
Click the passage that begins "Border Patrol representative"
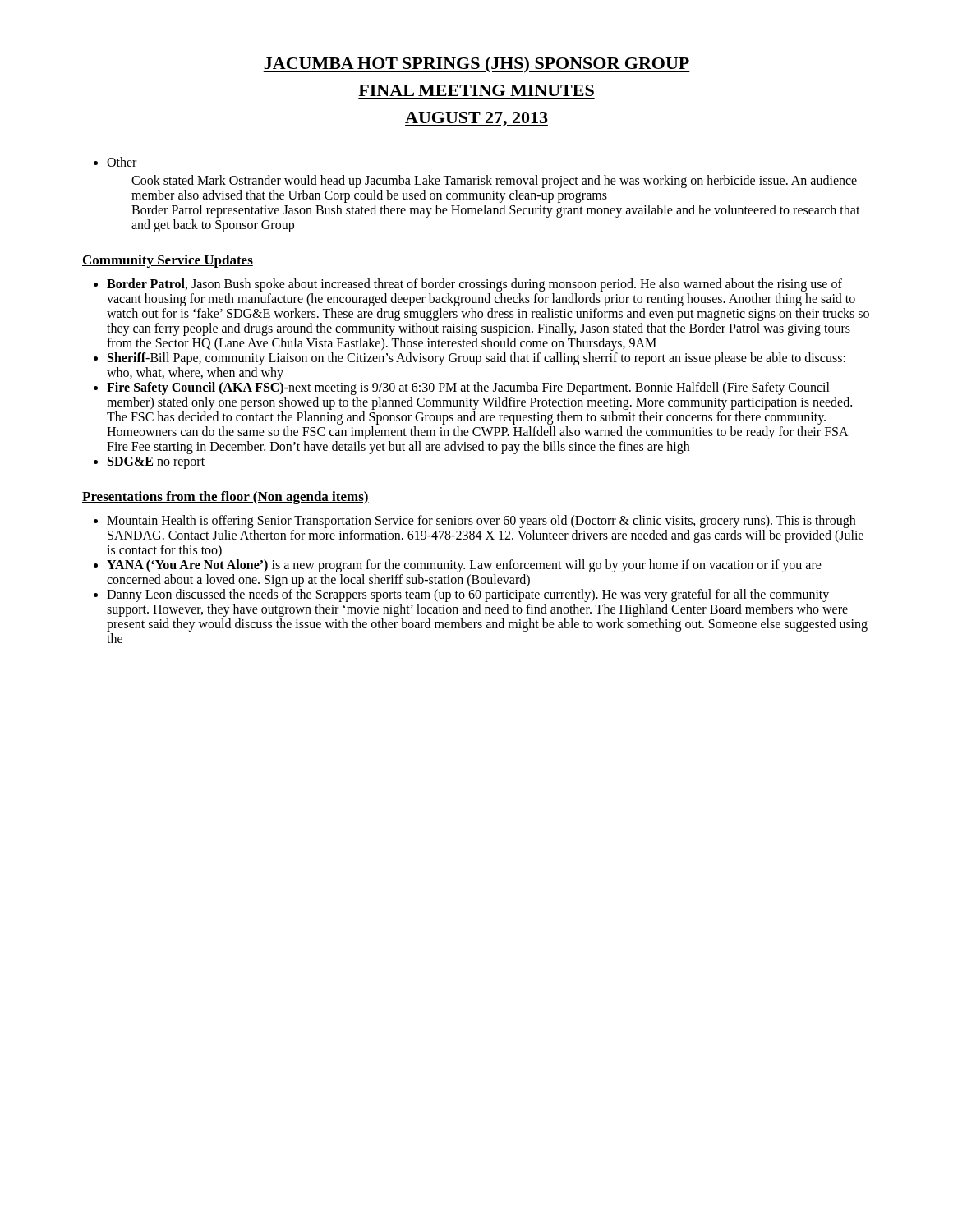click(x=501, y=218)
